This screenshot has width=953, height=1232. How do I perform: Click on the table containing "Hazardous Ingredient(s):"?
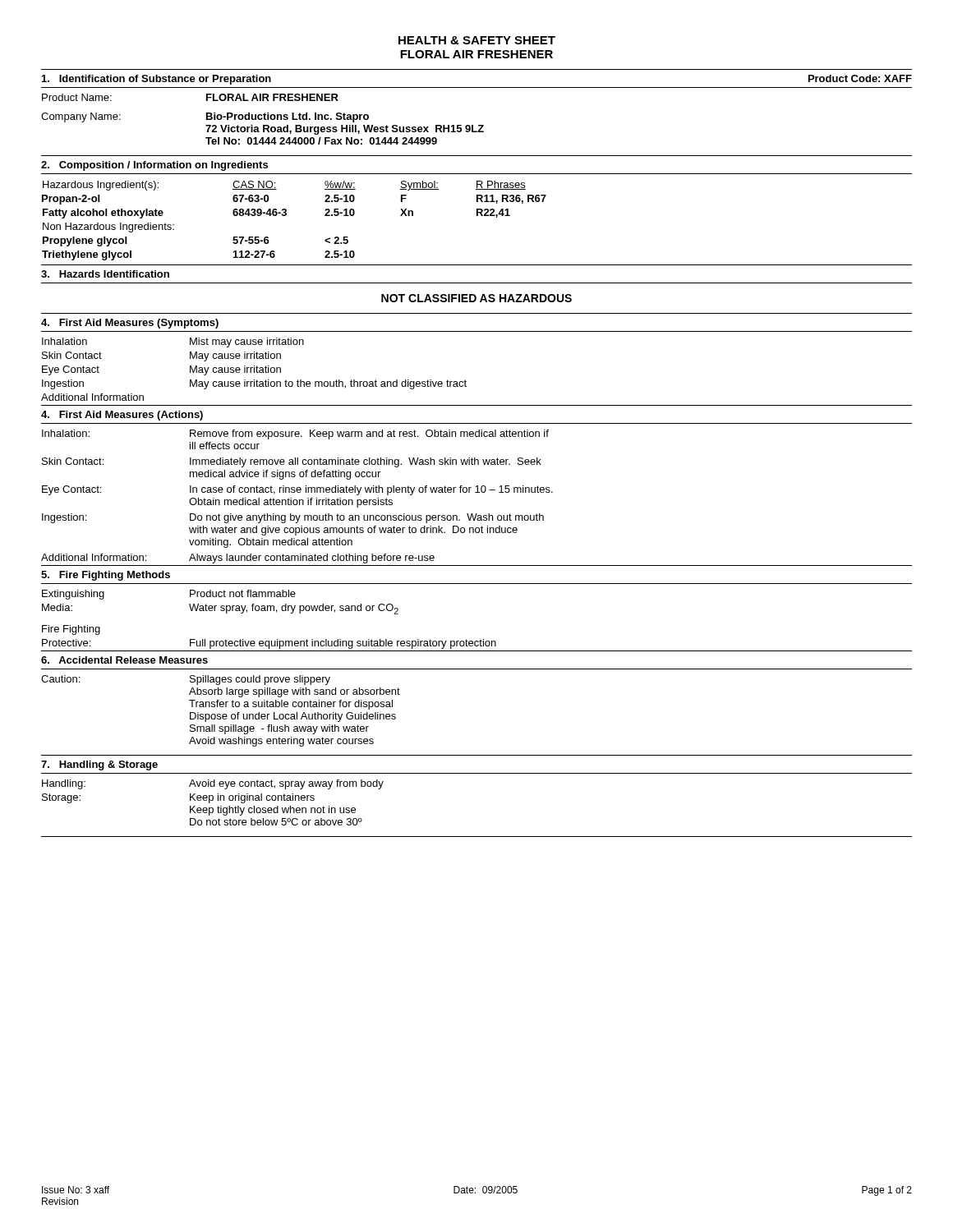coord(476,219)
